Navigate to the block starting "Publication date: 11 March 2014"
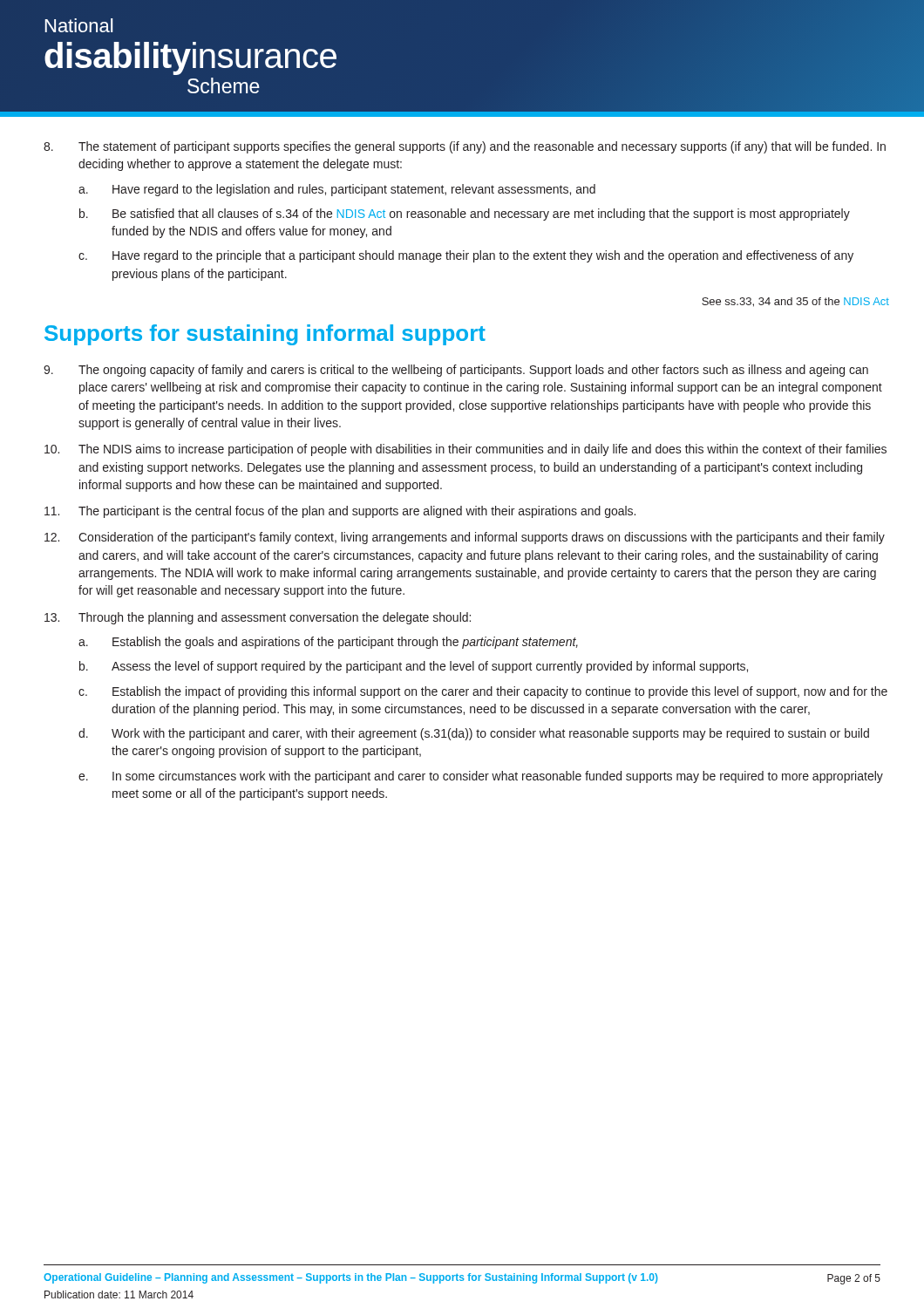The image size is (924, 1308). 119,1295
